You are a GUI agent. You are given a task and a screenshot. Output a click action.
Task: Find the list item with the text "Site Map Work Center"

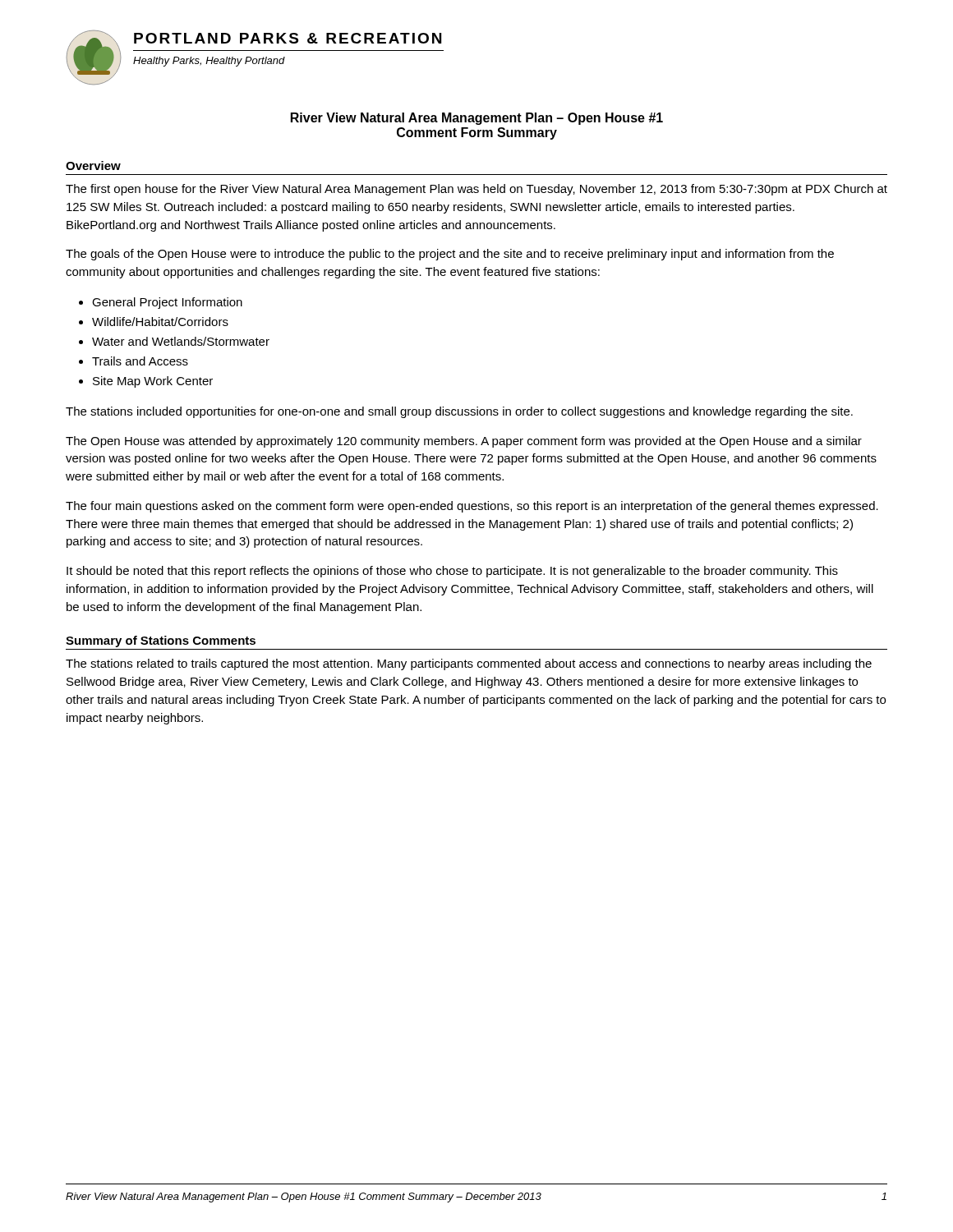click(x=153, y=381)
